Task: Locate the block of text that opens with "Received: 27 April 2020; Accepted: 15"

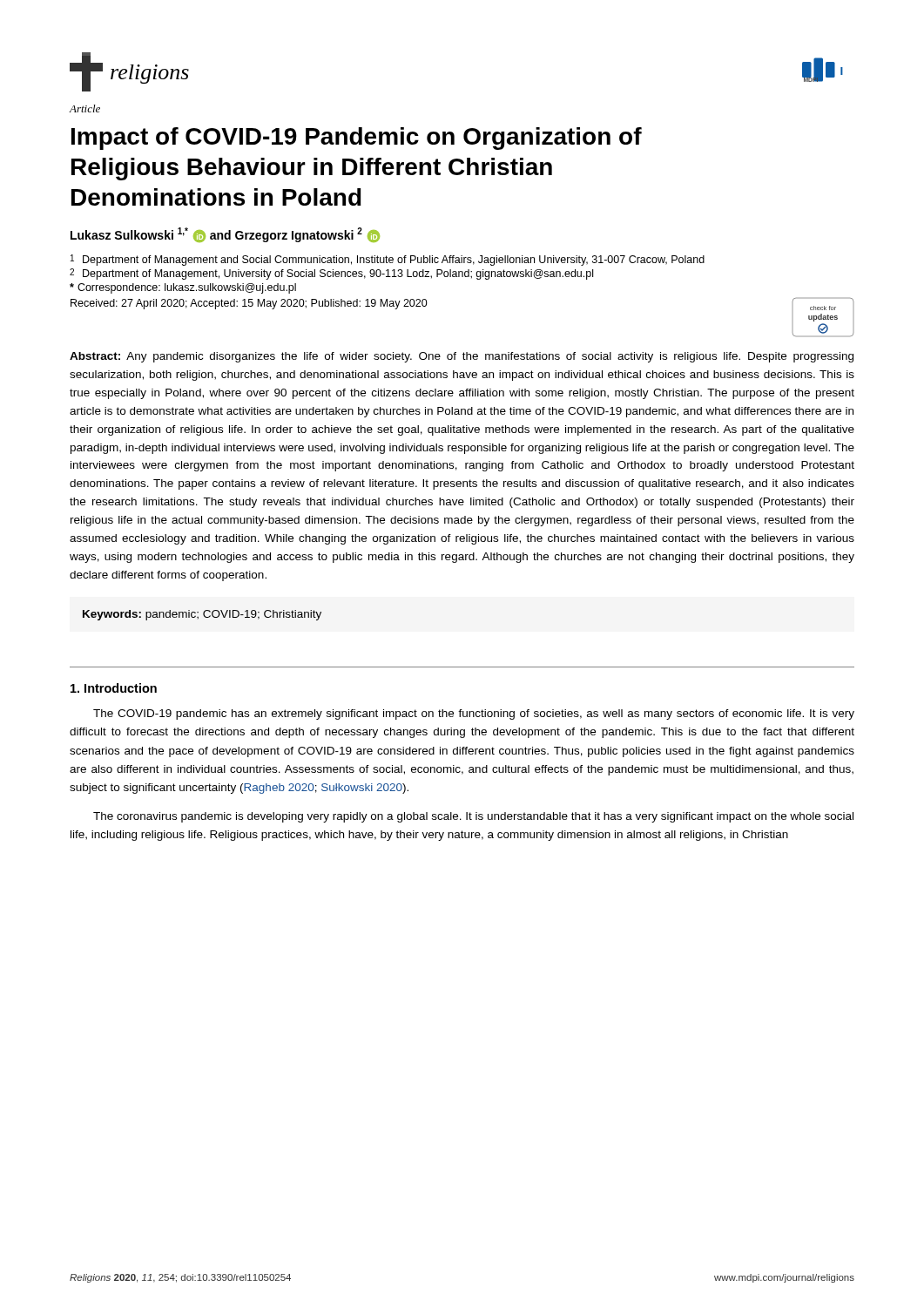Action: [x=249, y=303]
